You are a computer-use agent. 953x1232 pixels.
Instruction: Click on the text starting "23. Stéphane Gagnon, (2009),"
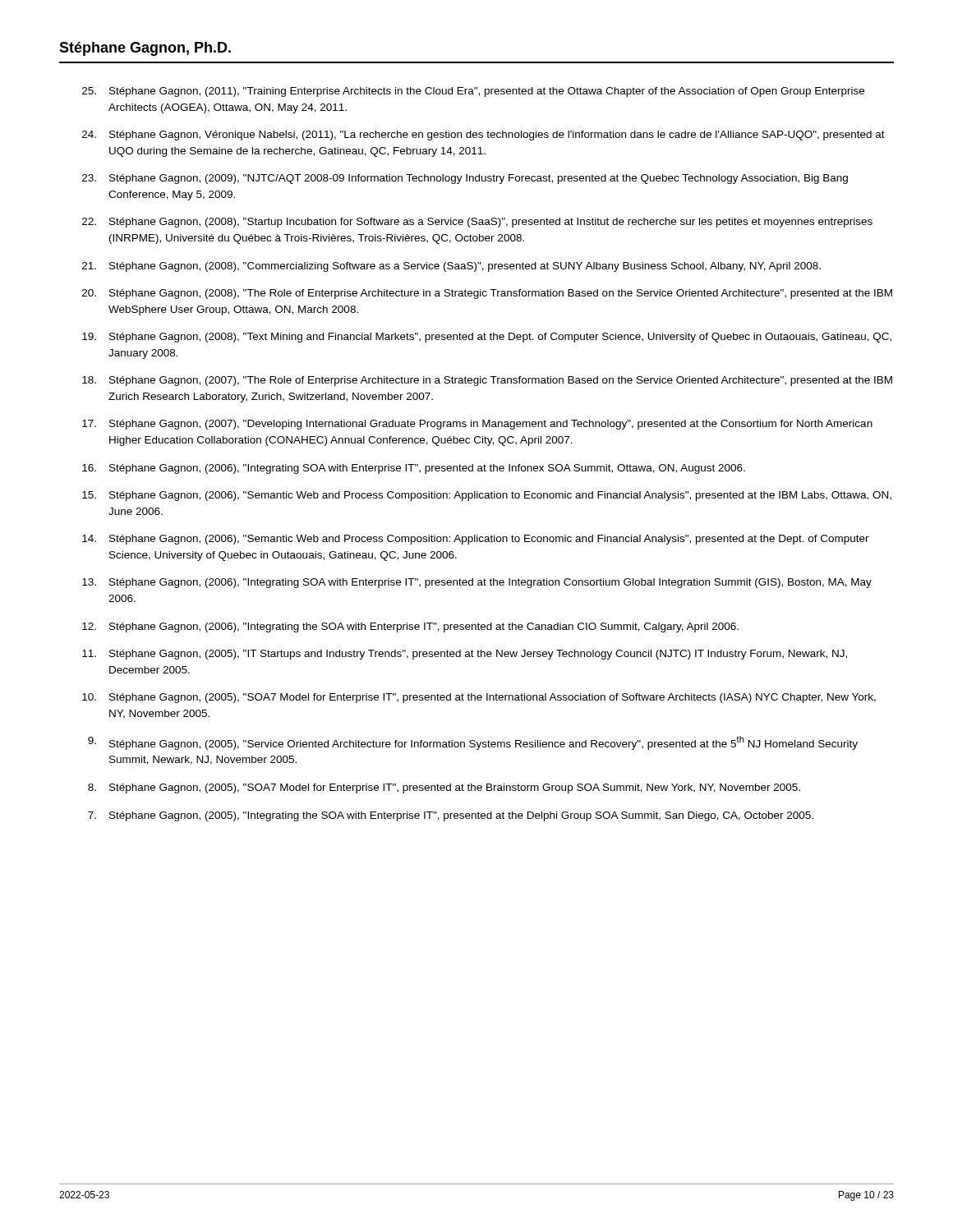476,186
